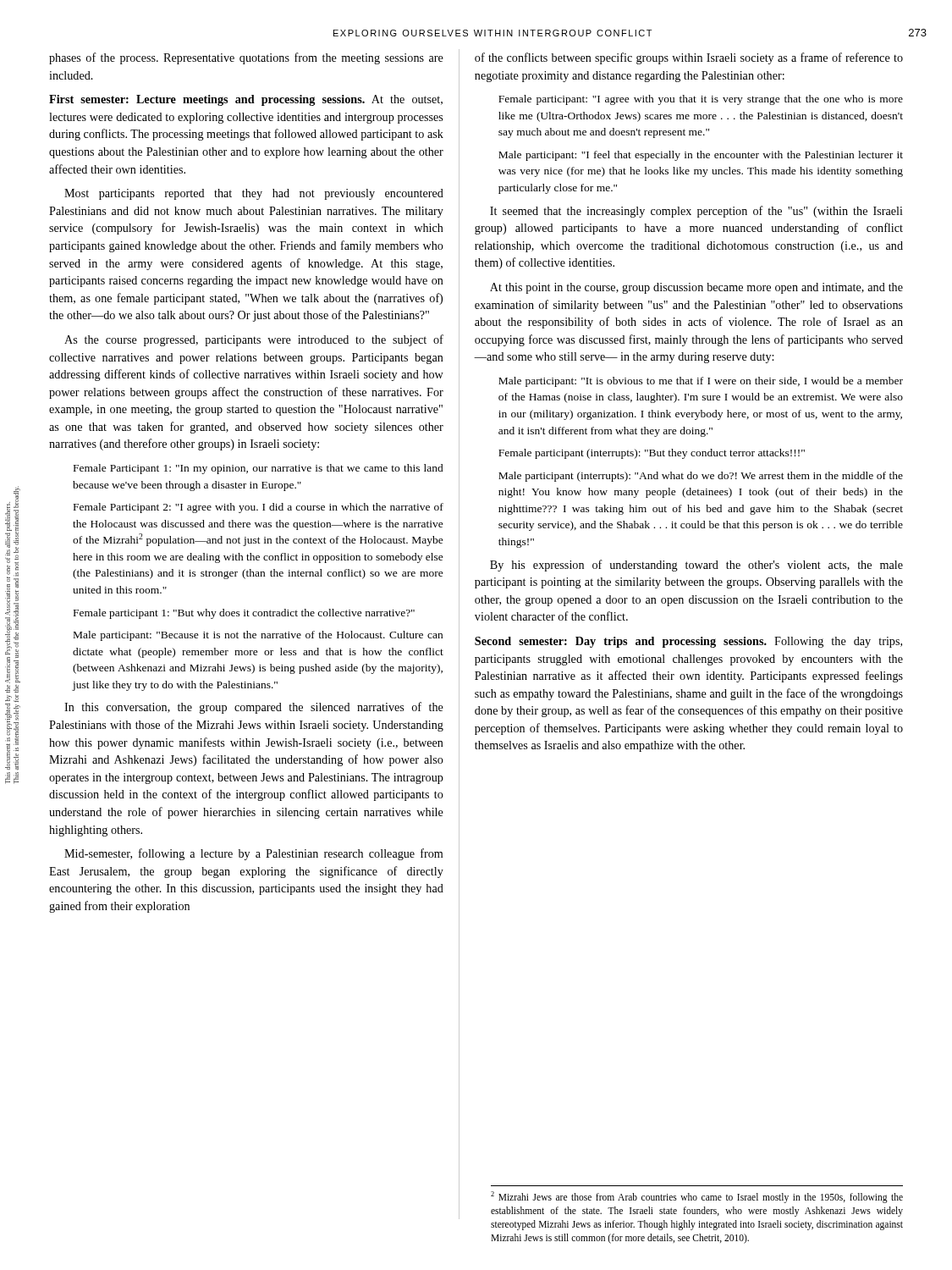Point to the passage starting "Male participant: "Because it is not the narrative"

click(x=258, y=660)
